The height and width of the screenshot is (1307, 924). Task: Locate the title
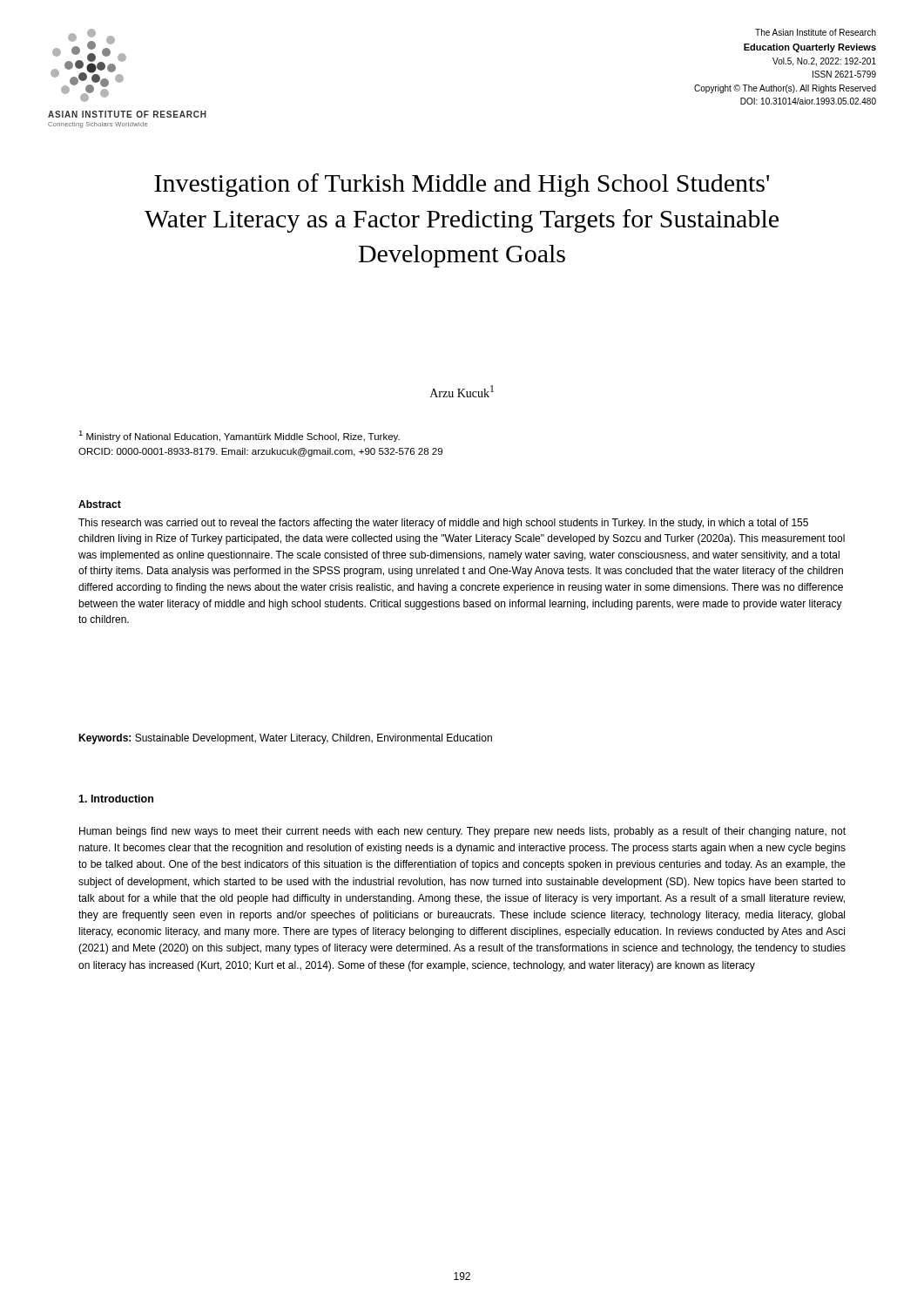[462, 219]
